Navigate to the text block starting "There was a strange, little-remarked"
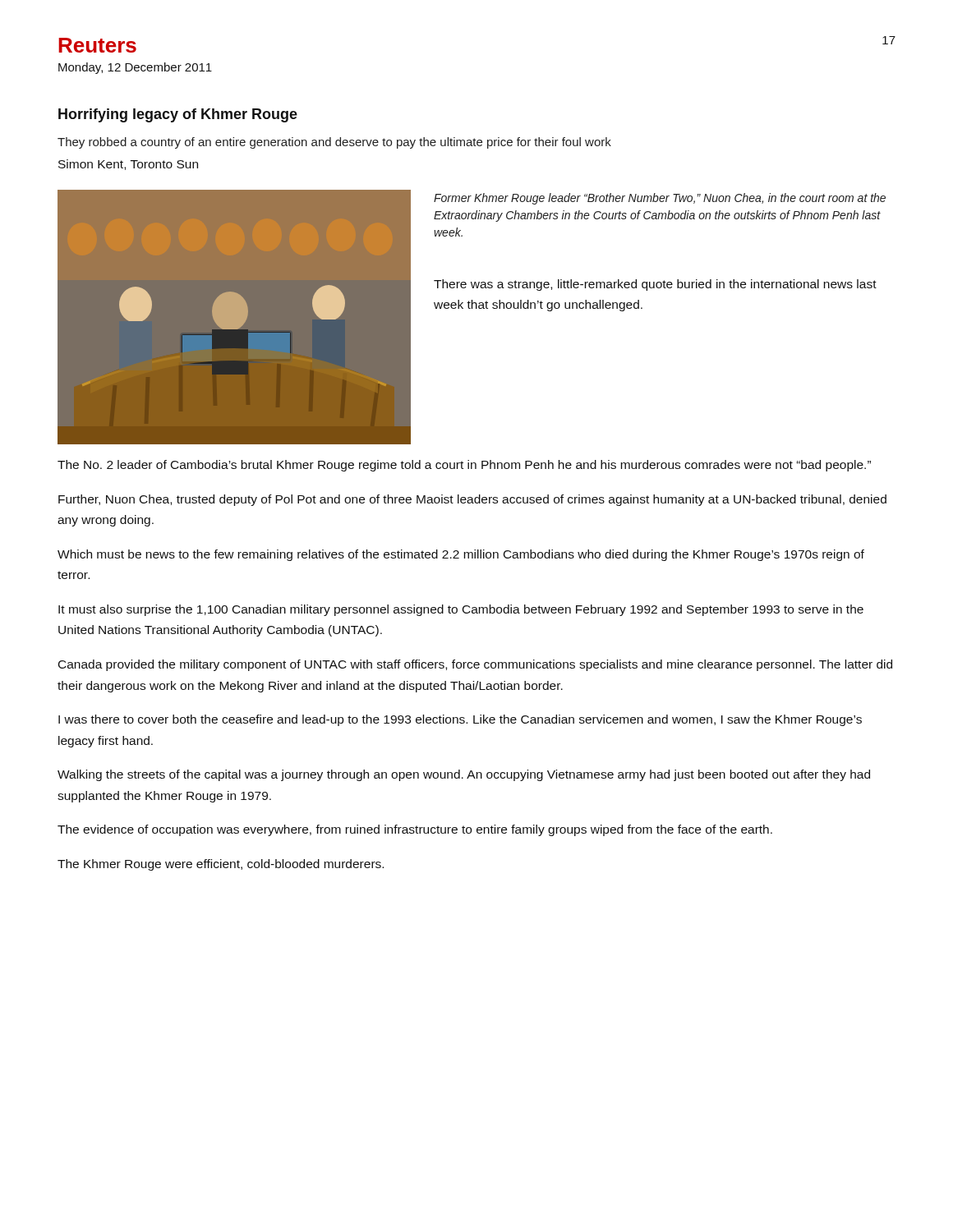953x1232 pixels. pos(655,294)
